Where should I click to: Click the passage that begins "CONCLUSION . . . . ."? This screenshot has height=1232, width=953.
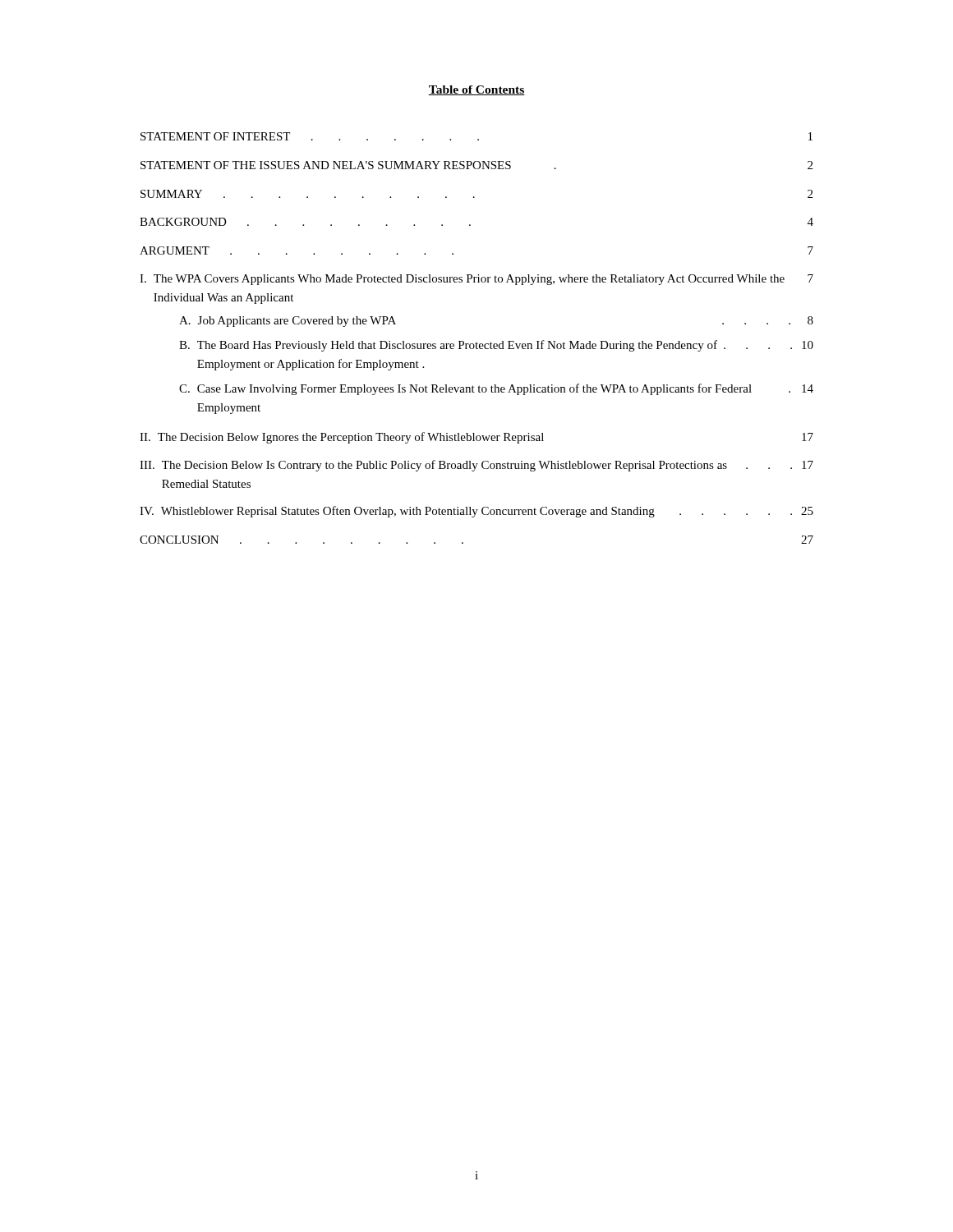[176, 539]
